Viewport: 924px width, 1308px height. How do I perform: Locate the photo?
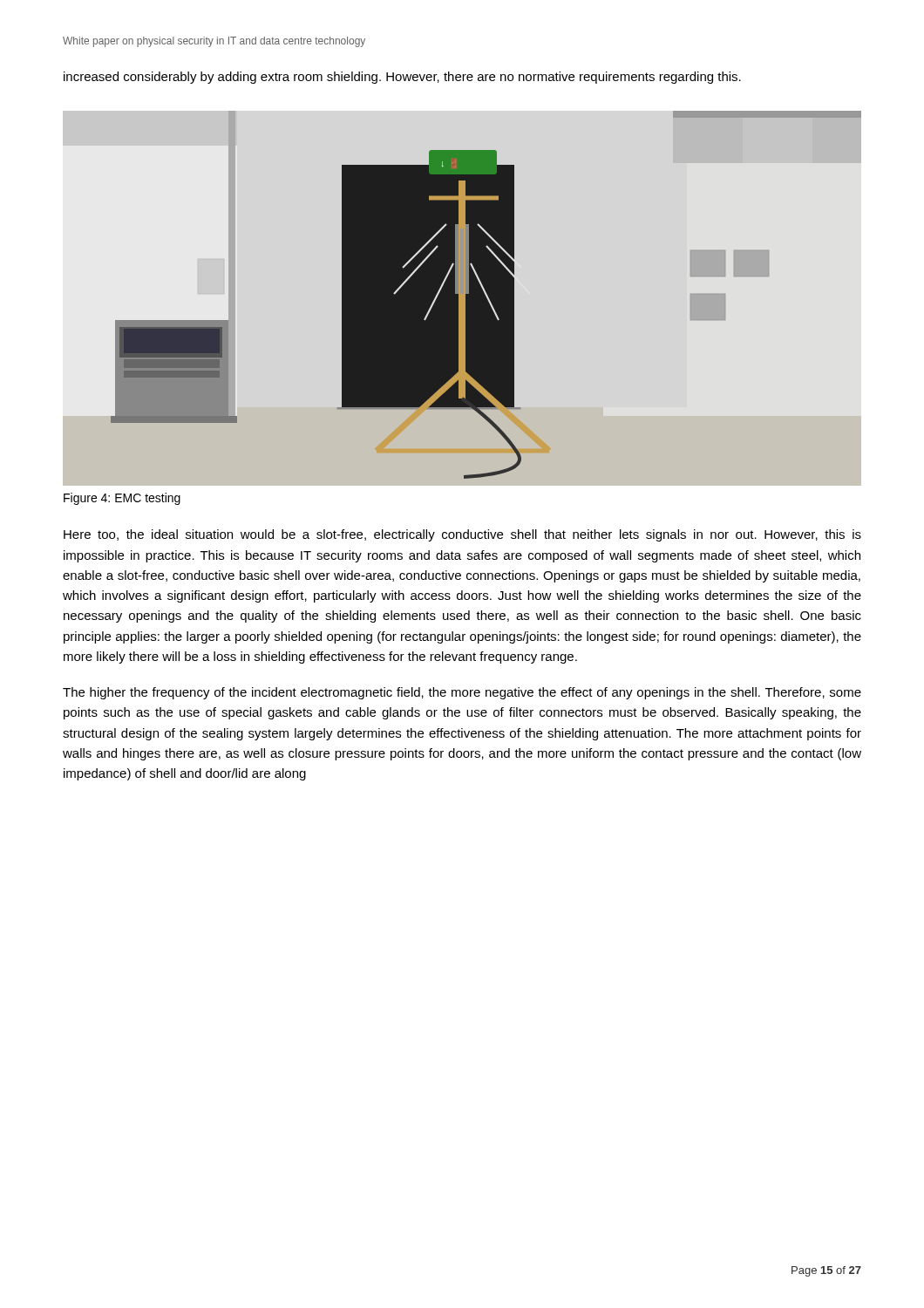462,298
